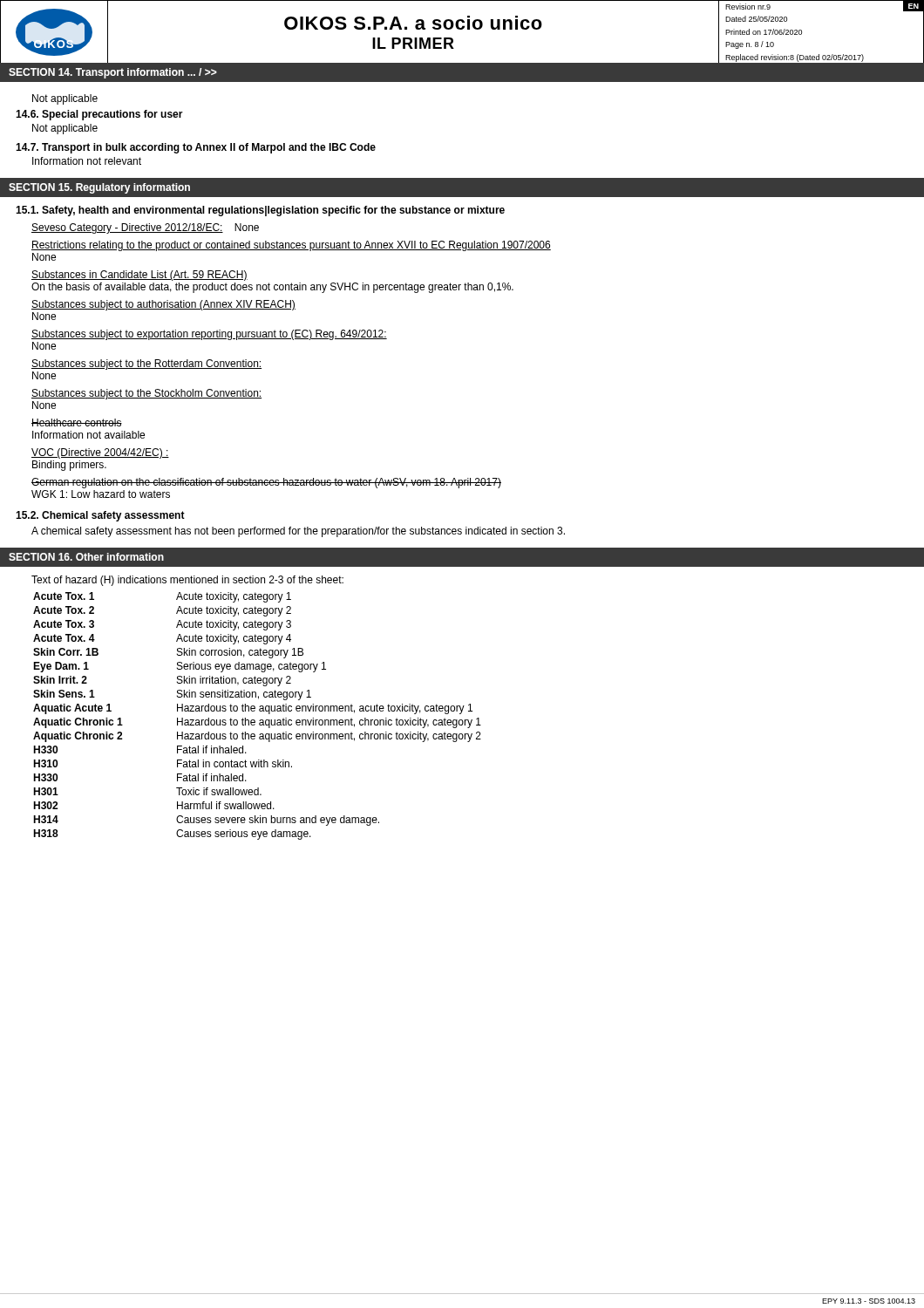Find the text block that reads "Text of hazard (H) indications mentioned in"

[188, 580]
